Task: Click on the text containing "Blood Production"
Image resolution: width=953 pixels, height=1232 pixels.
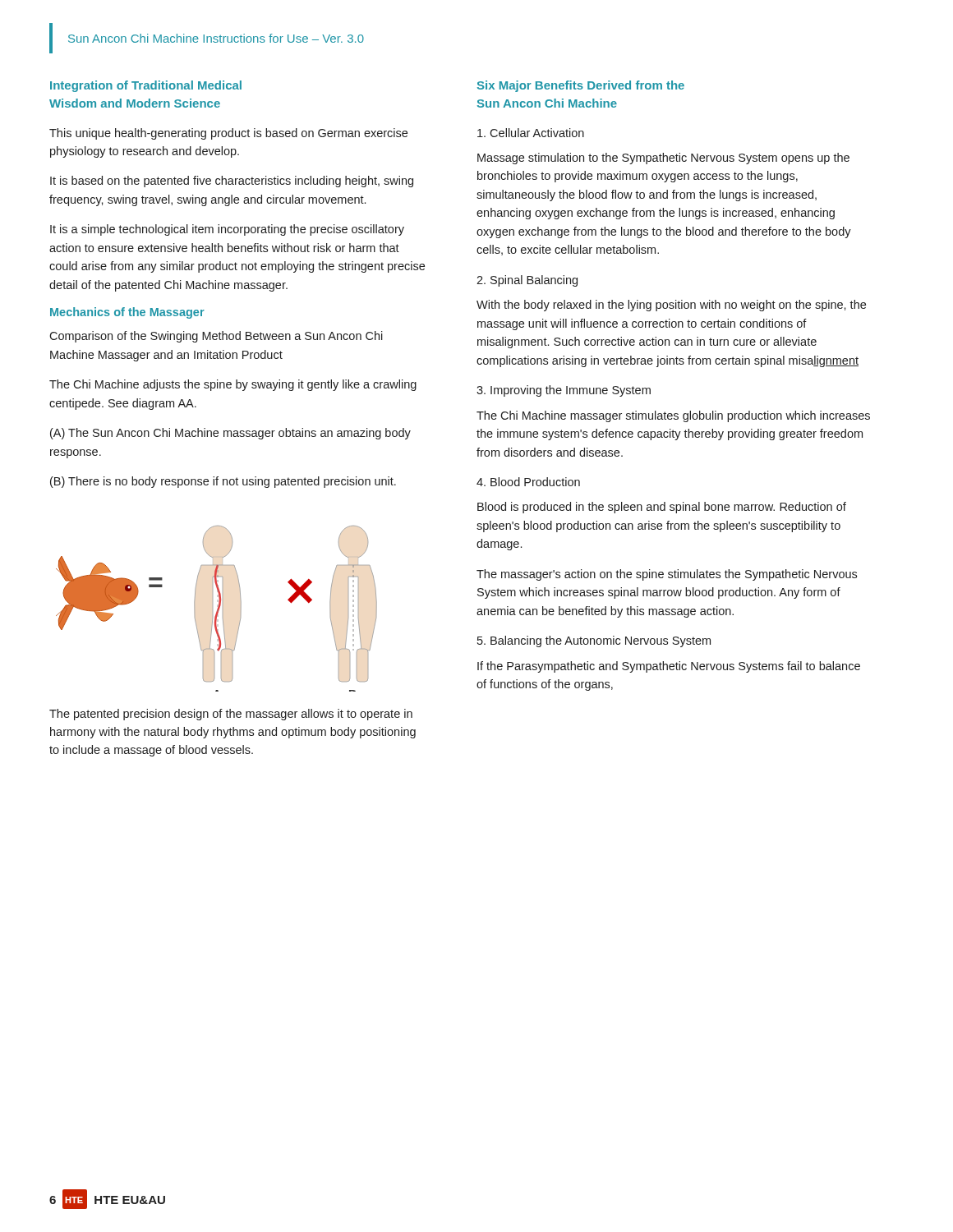Action: click(528, 482)
